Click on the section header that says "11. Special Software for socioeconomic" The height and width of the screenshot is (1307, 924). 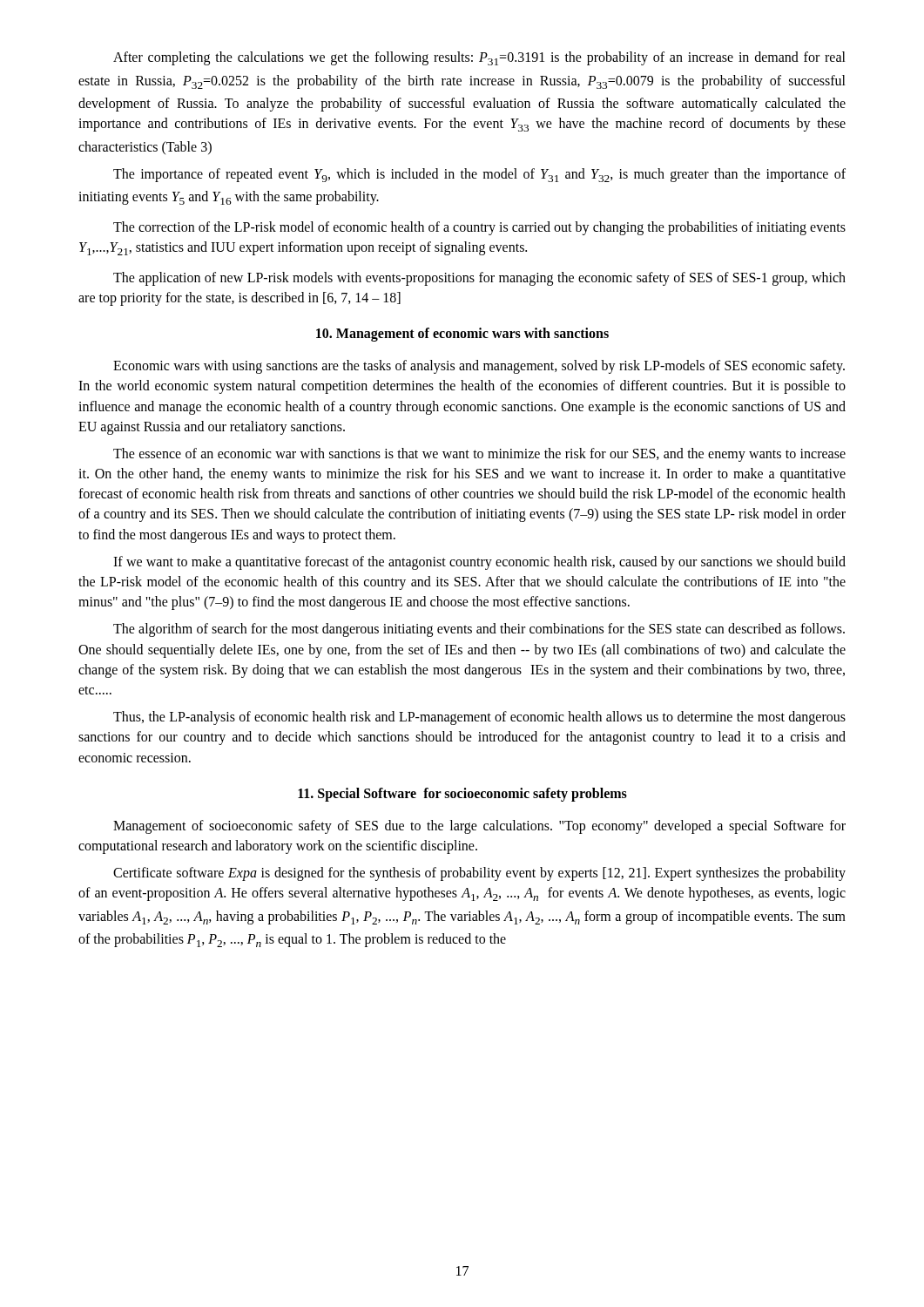tap(462, 793)
